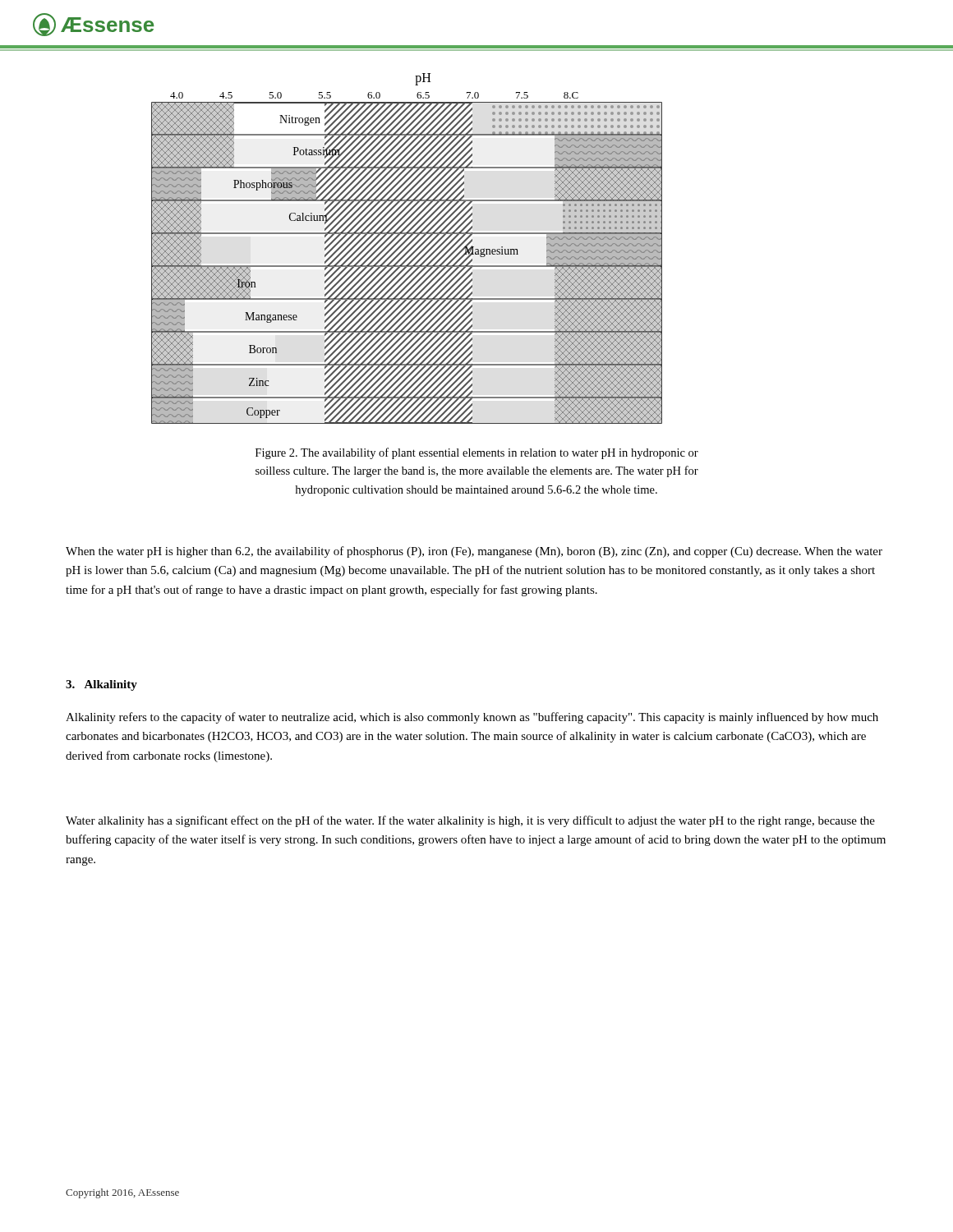The width and height of the screenshot is (953, 1232).
Task: Locate the caption that opens with "Figure 2. The availability of"
Action: click(476, 471)
